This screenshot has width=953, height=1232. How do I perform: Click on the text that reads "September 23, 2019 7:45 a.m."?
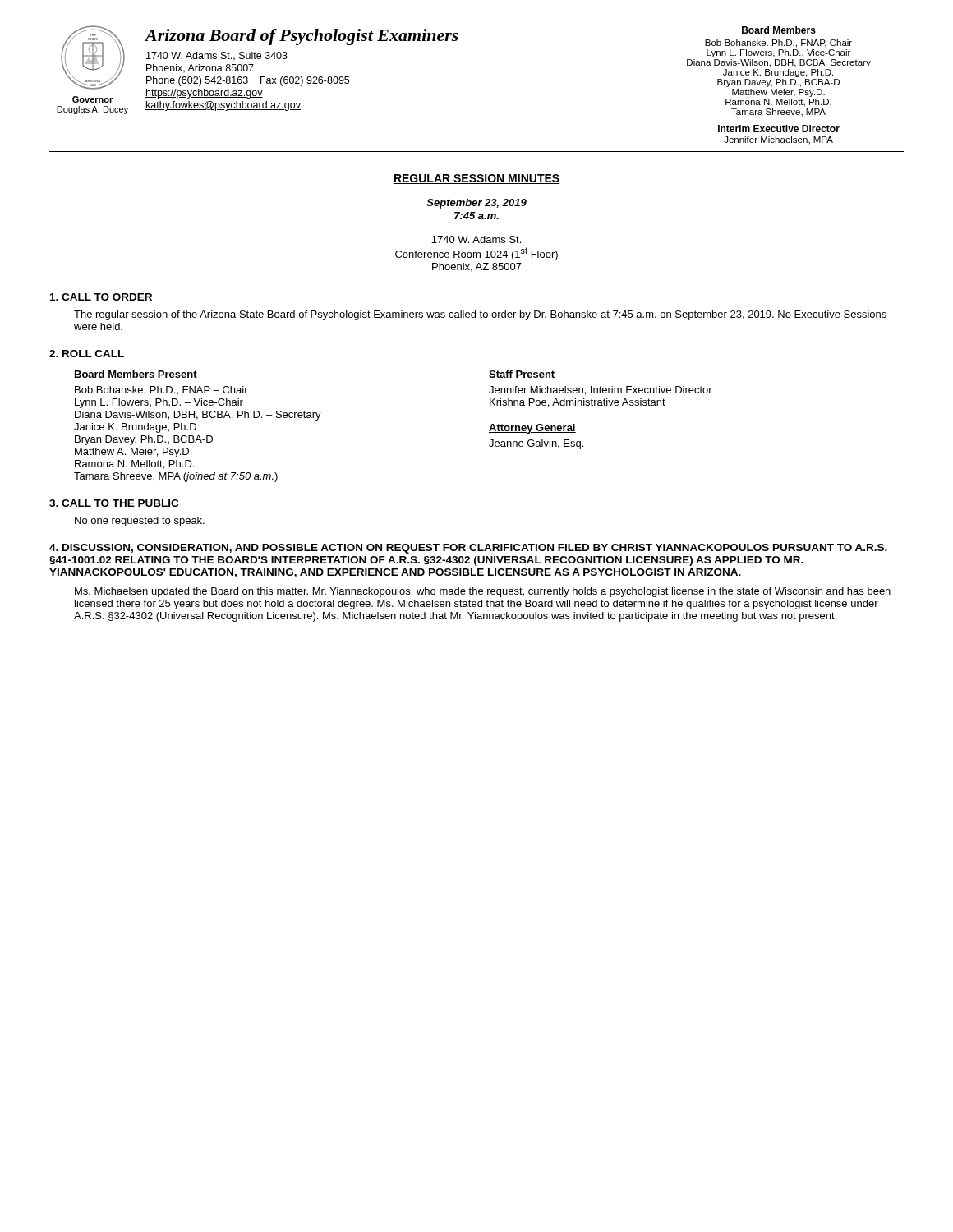pyautogui.click(x=476, y=209)
